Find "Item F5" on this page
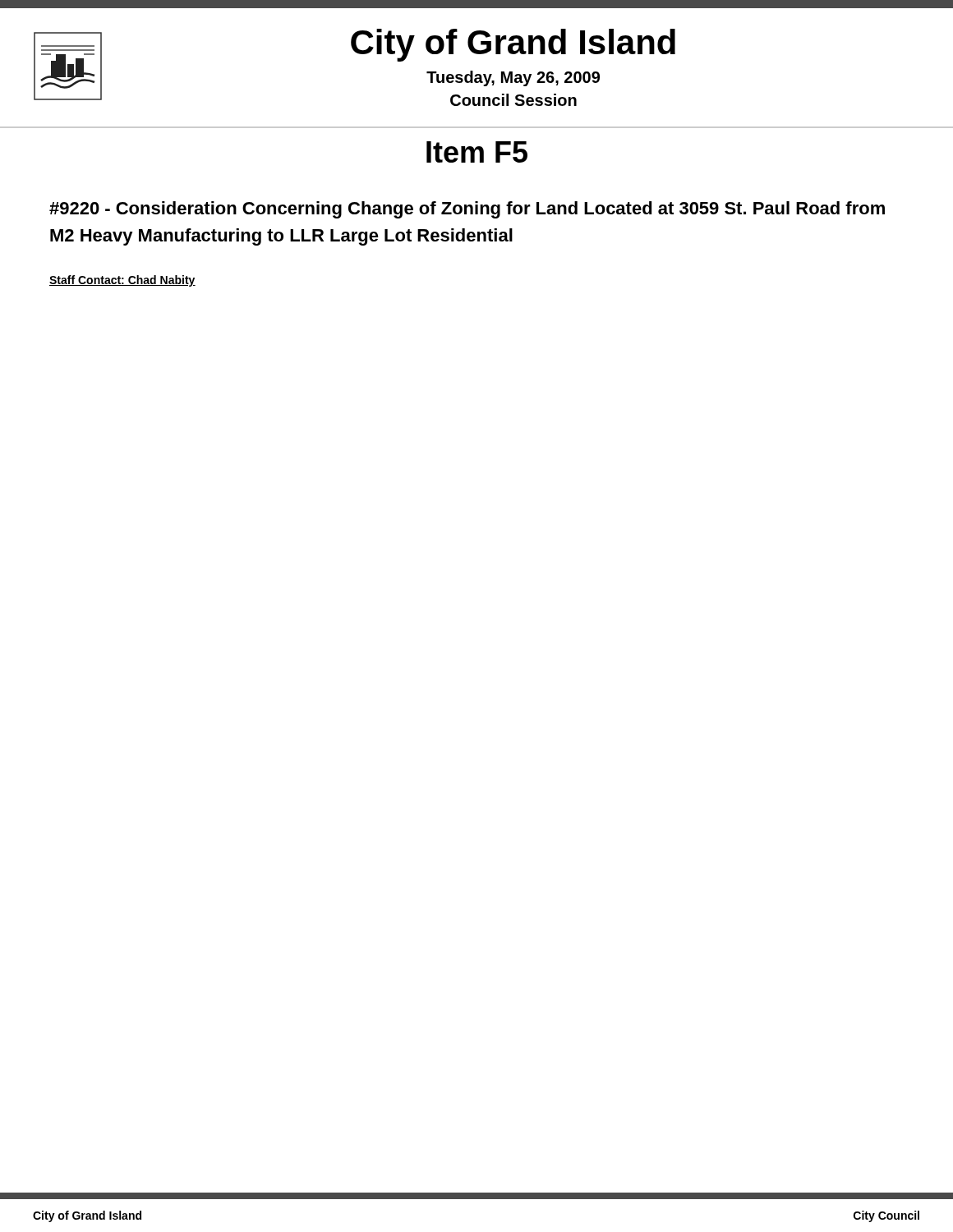 (x=476, y=152)
